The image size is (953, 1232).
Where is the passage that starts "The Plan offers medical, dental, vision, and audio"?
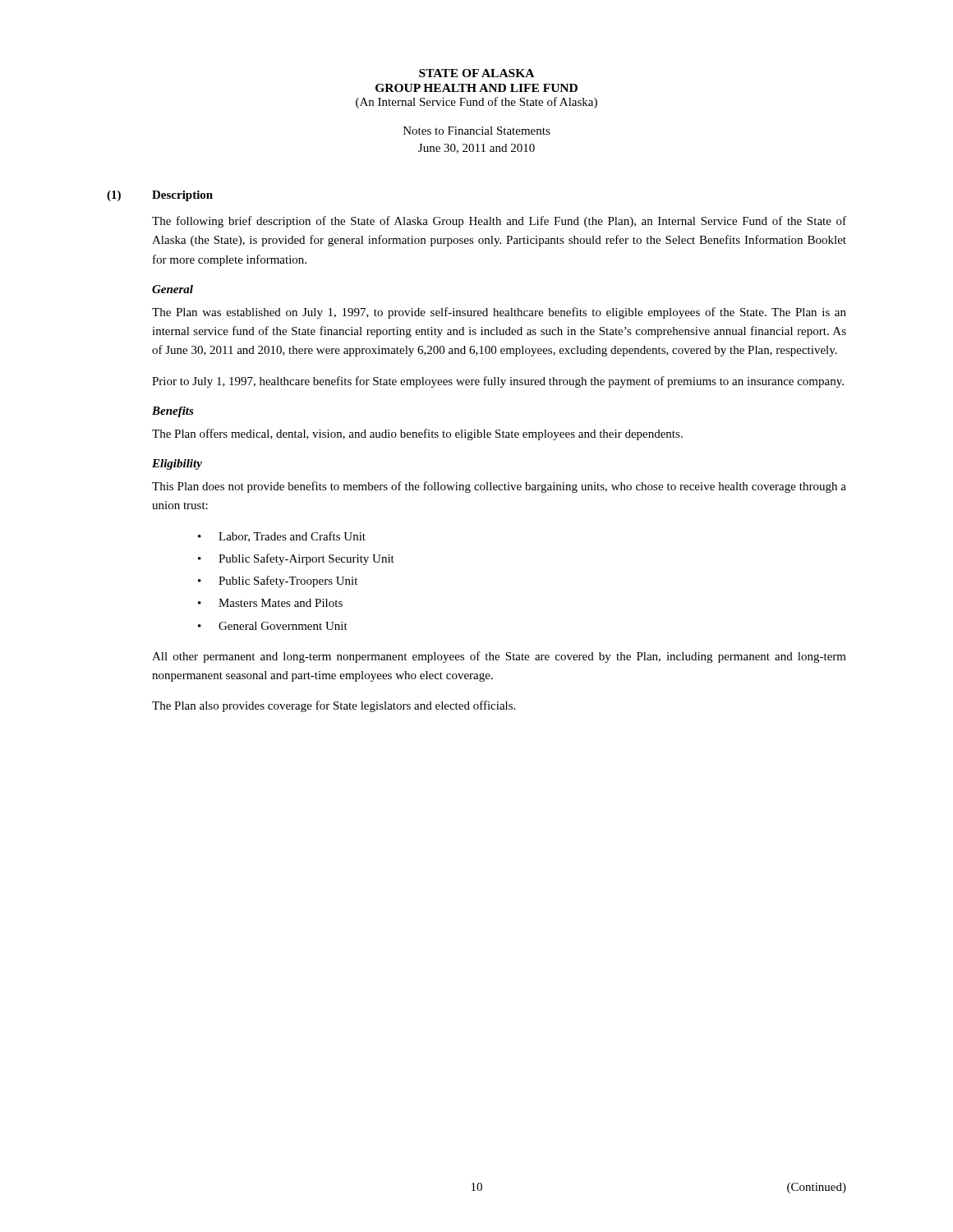tap(418, 433)
